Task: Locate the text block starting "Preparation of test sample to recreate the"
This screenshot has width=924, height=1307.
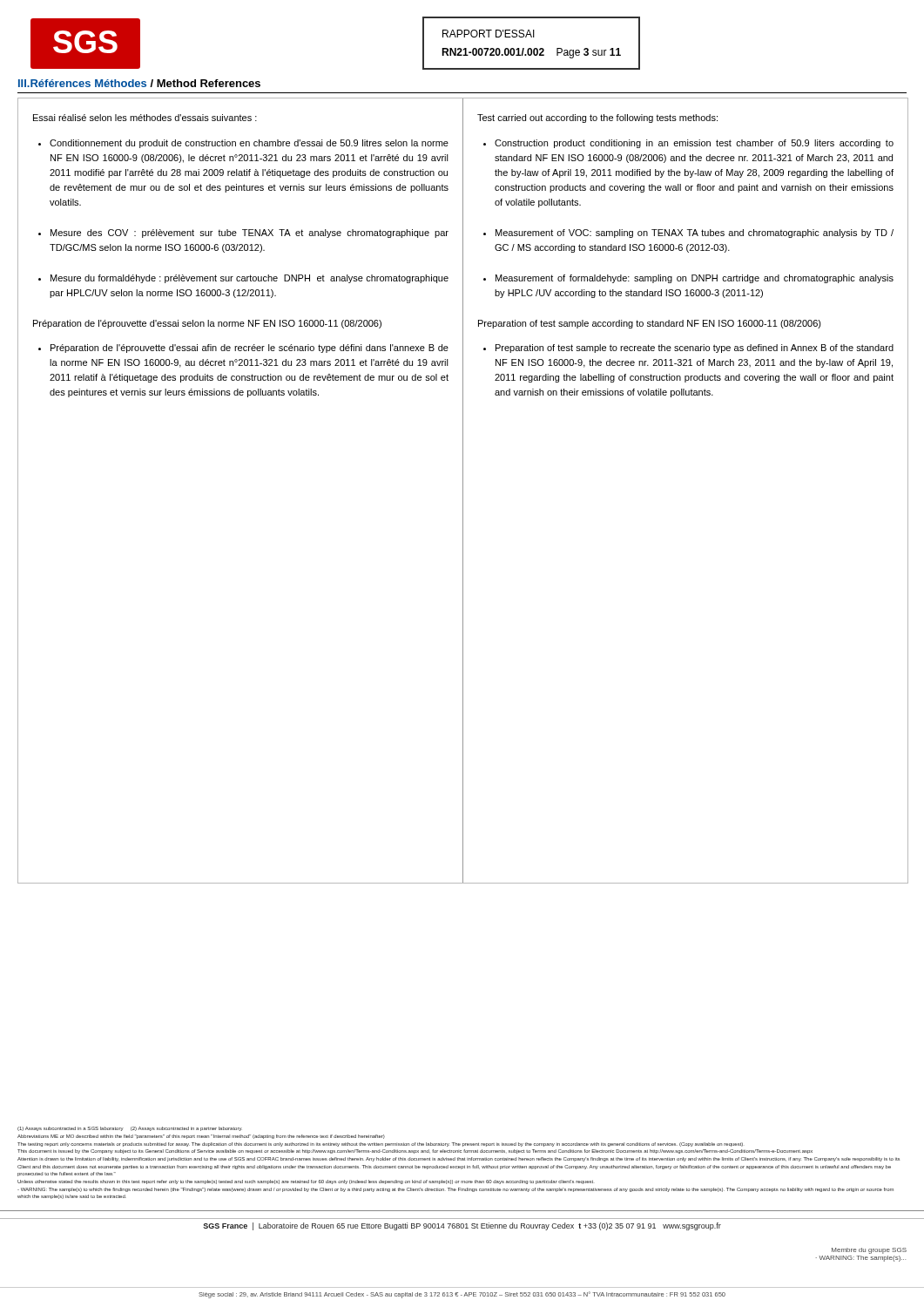Action: point(694,370)
